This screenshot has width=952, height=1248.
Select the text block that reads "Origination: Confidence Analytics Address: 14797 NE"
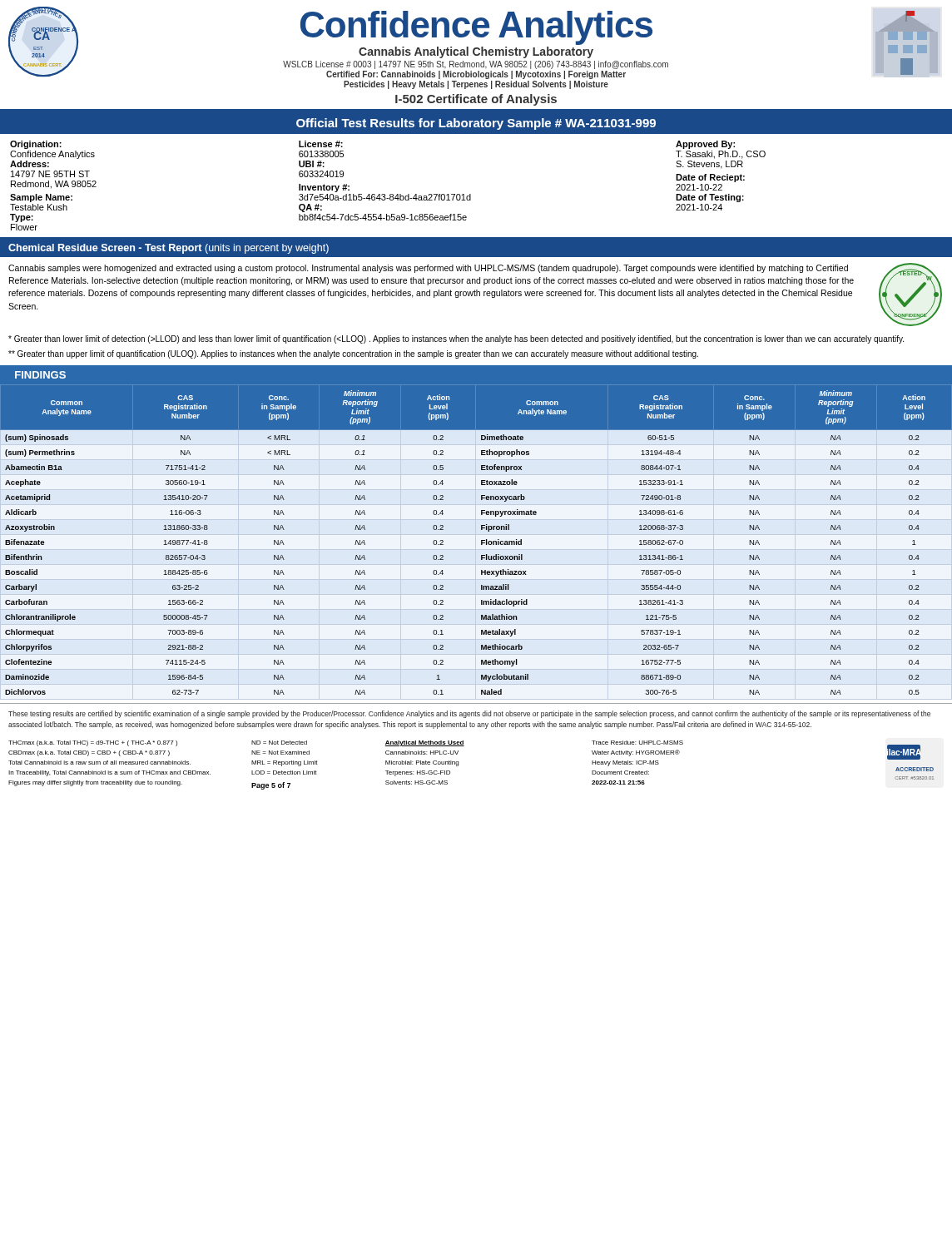click(x=36, y=145)
